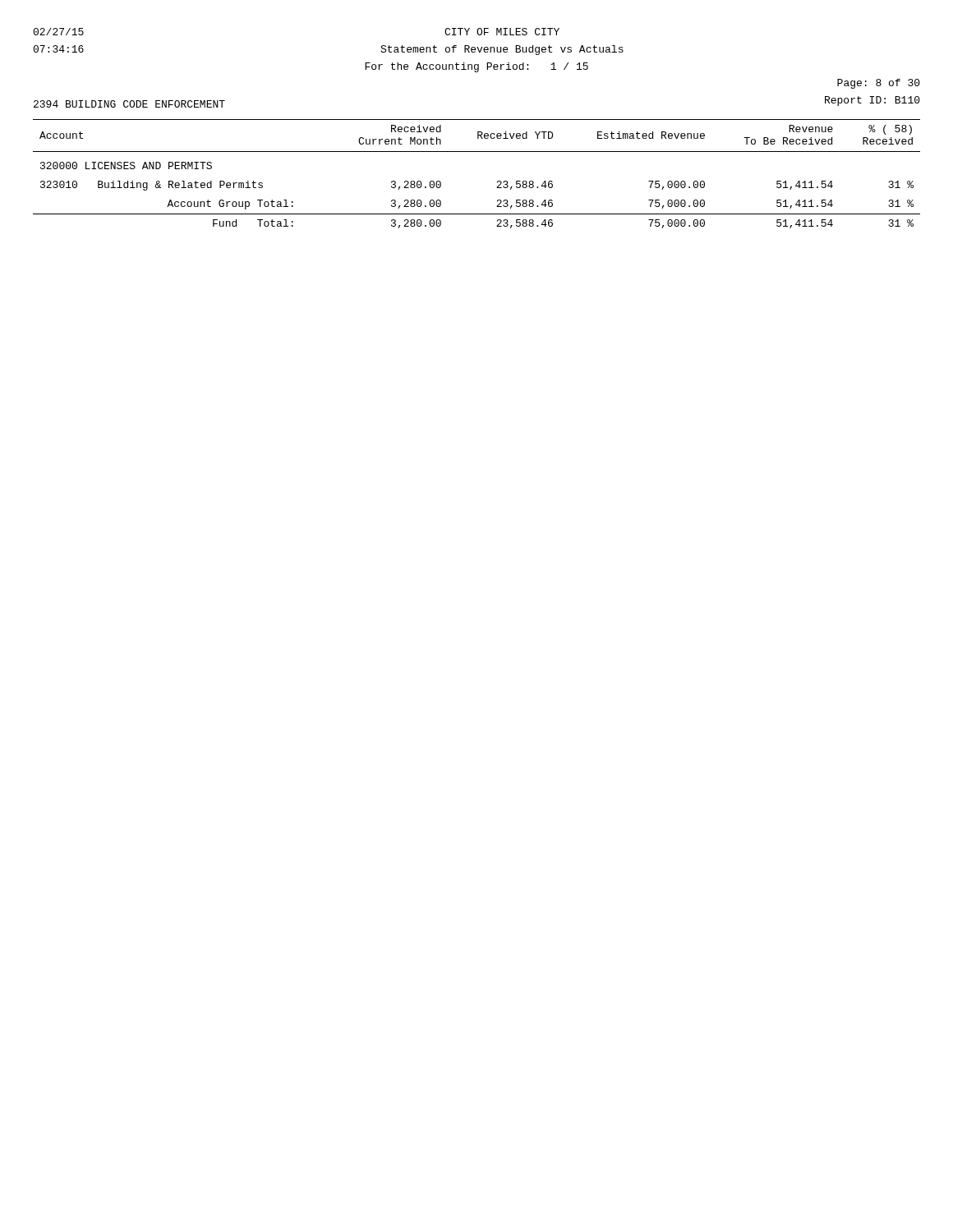Viewport: 953px width, 1232px height.
Task: Point to the text block starting "2394 BUILDING CODE"
Action: [129, 105]
